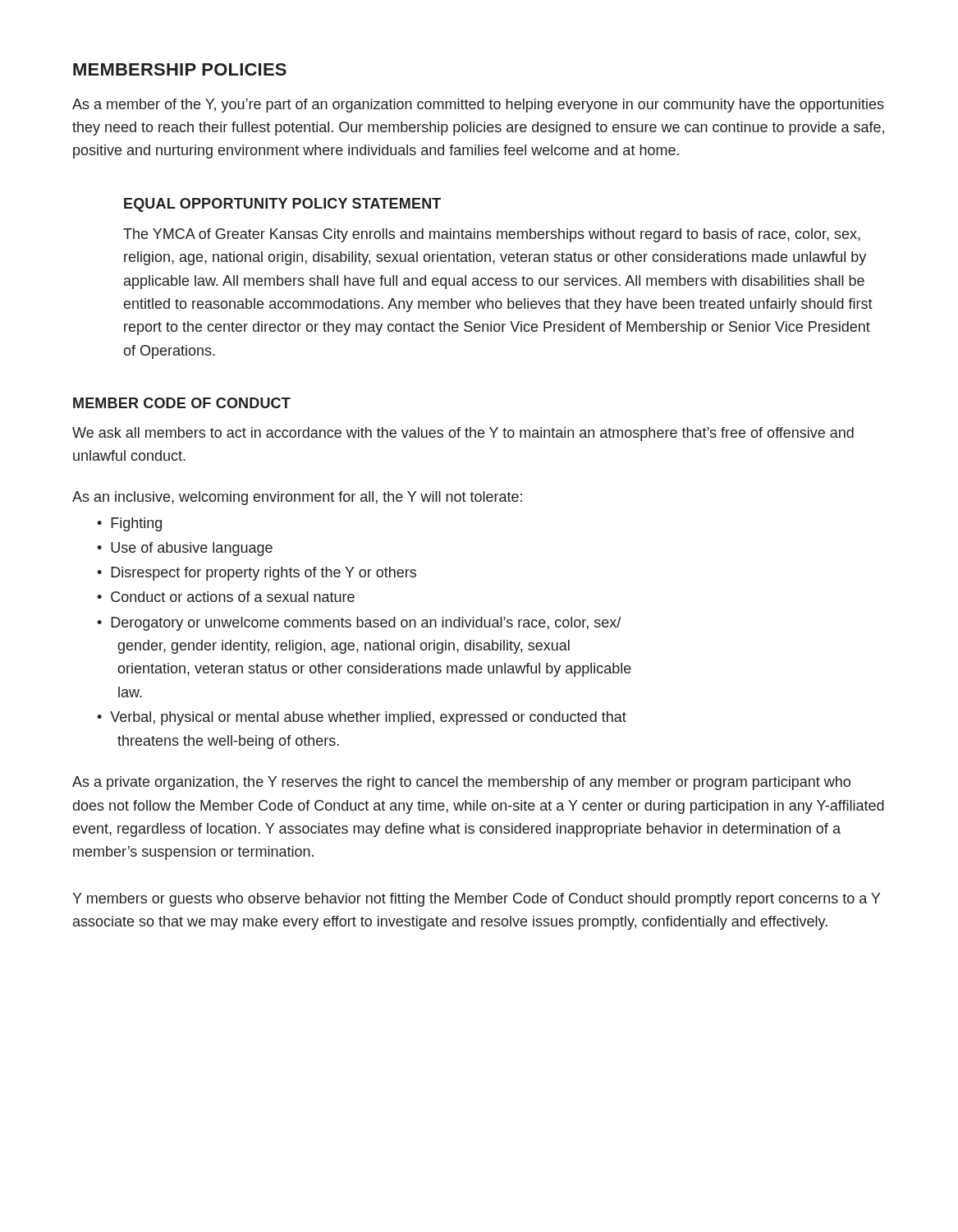958x1232 pixels.
Task: Find the text block starting "EQUAL OPPORTUNITY POLICY STATEMENT"
Action: (282, 203)
